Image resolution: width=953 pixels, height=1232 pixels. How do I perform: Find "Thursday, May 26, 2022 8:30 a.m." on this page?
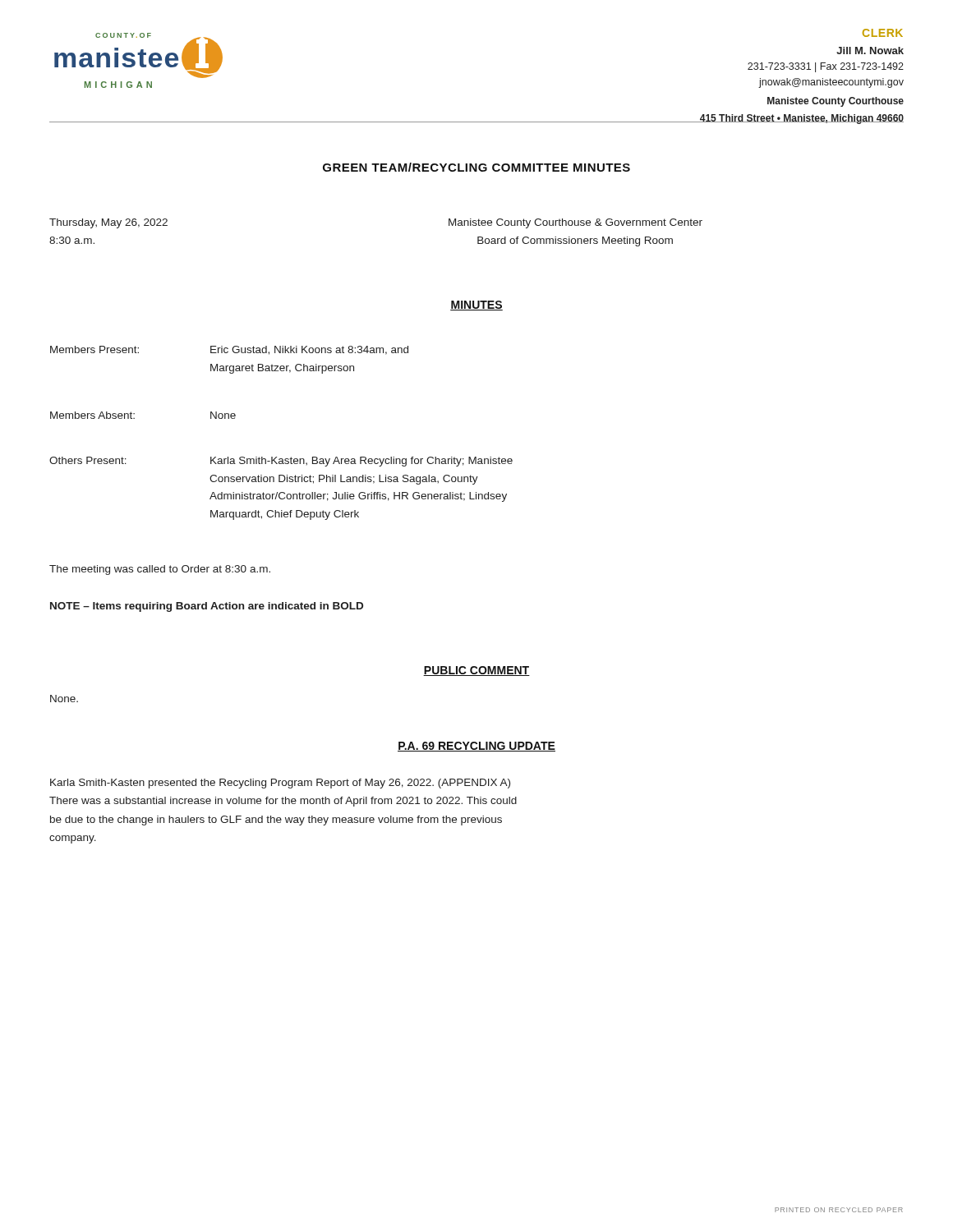109,231
